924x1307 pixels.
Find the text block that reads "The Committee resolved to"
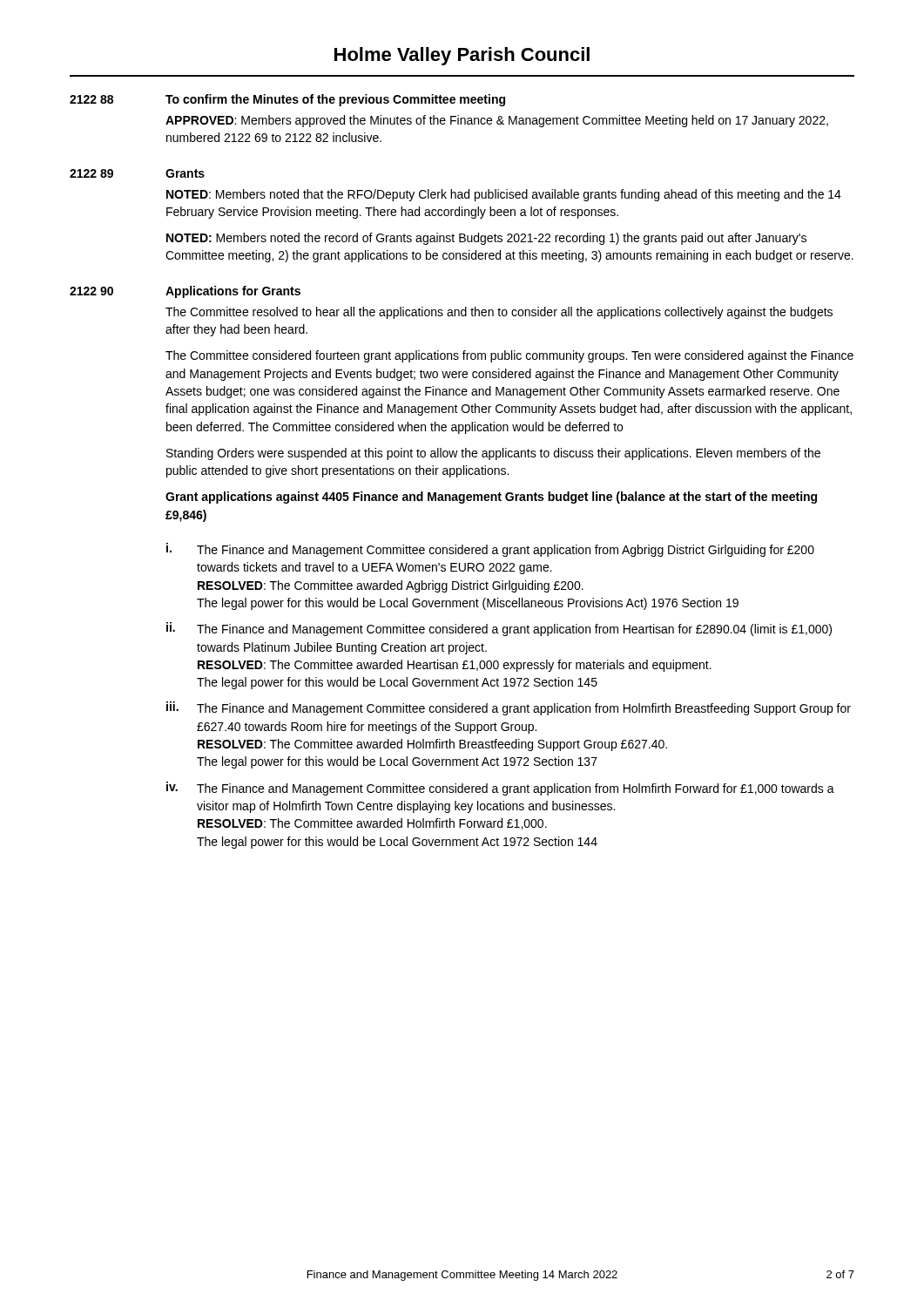click(499, 321)
